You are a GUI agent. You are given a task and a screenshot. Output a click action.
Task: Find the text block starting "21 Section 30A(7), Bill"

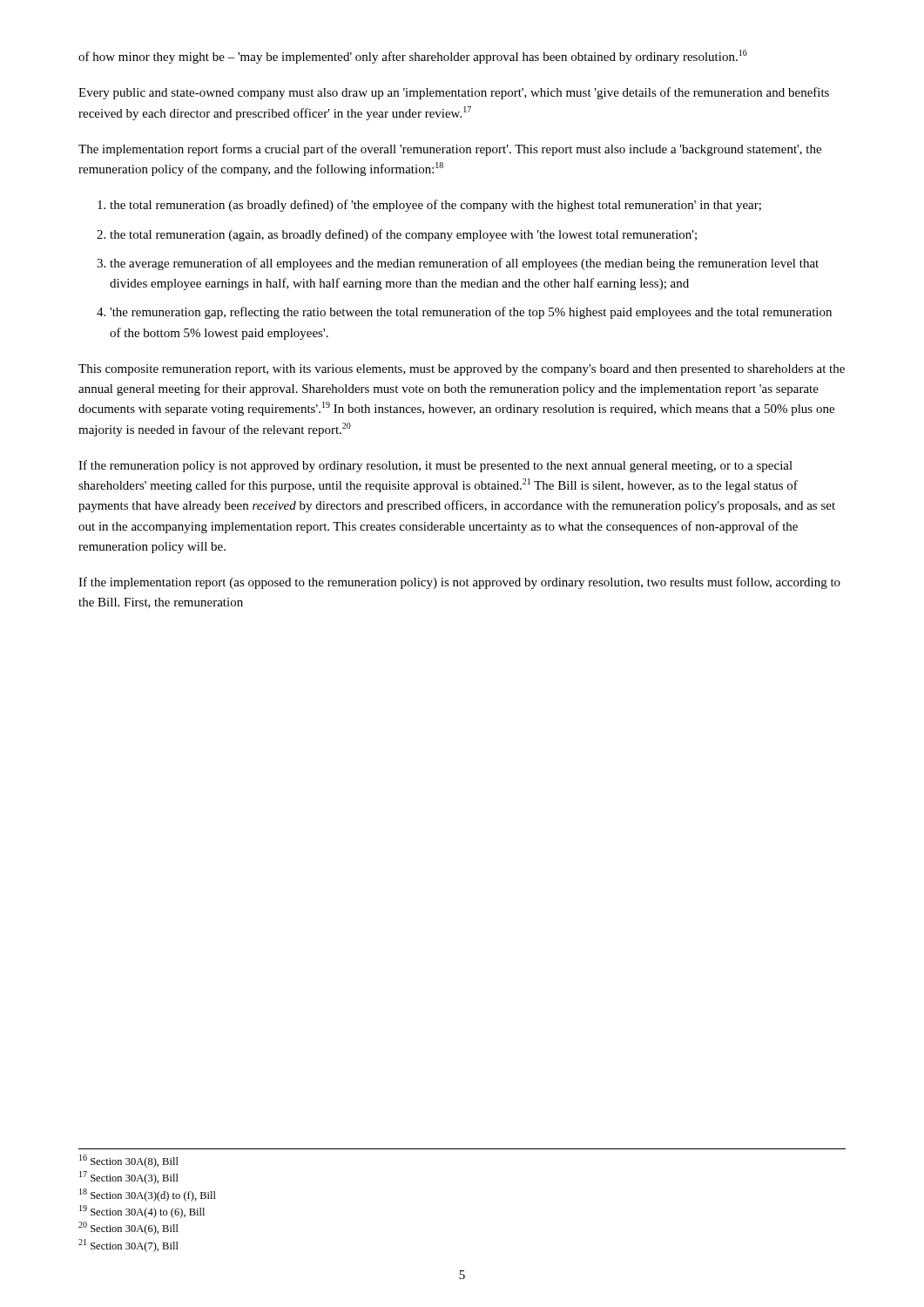128,1246
